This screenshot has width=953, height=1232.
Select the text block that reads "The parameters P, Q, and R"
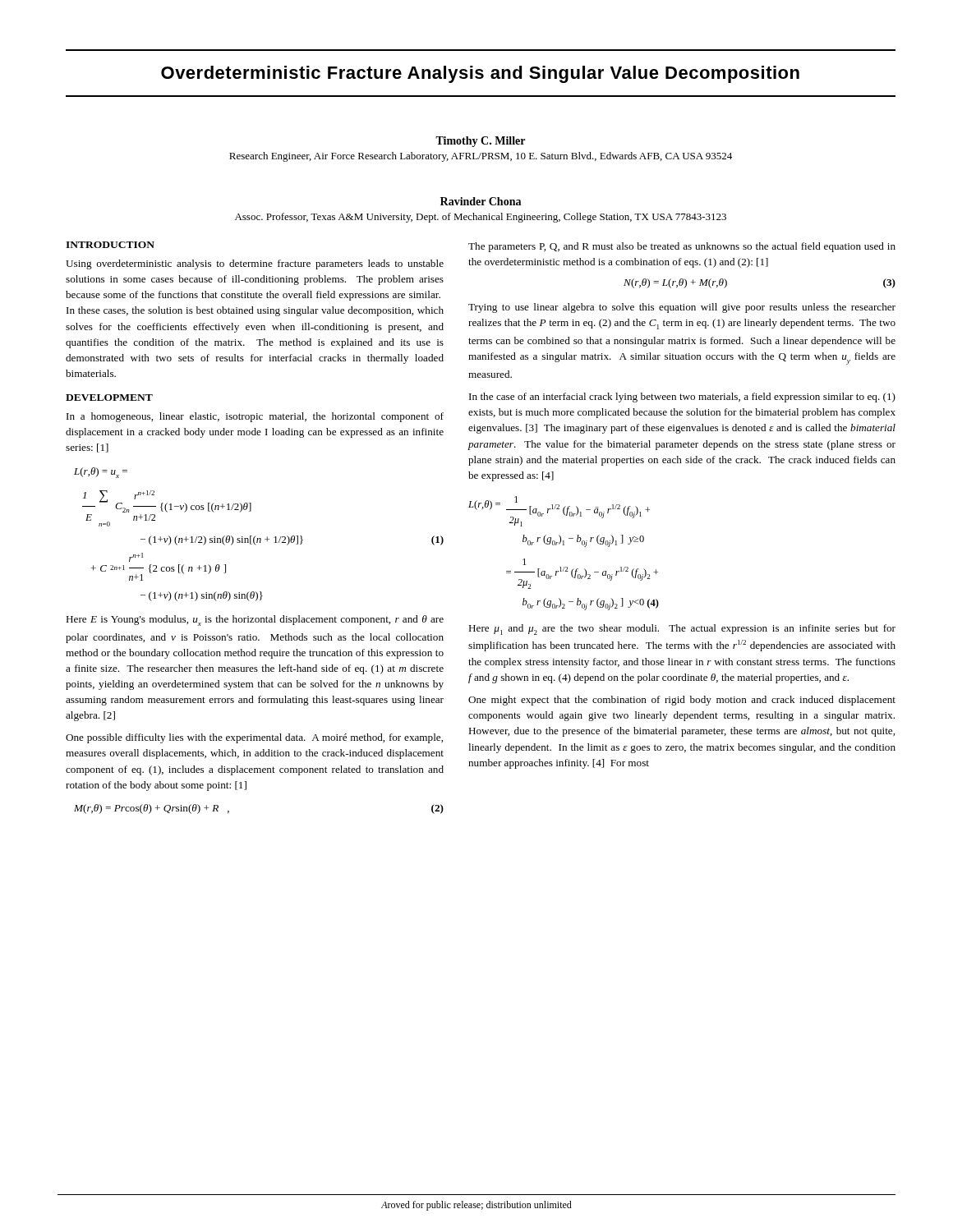pos(682,254)
